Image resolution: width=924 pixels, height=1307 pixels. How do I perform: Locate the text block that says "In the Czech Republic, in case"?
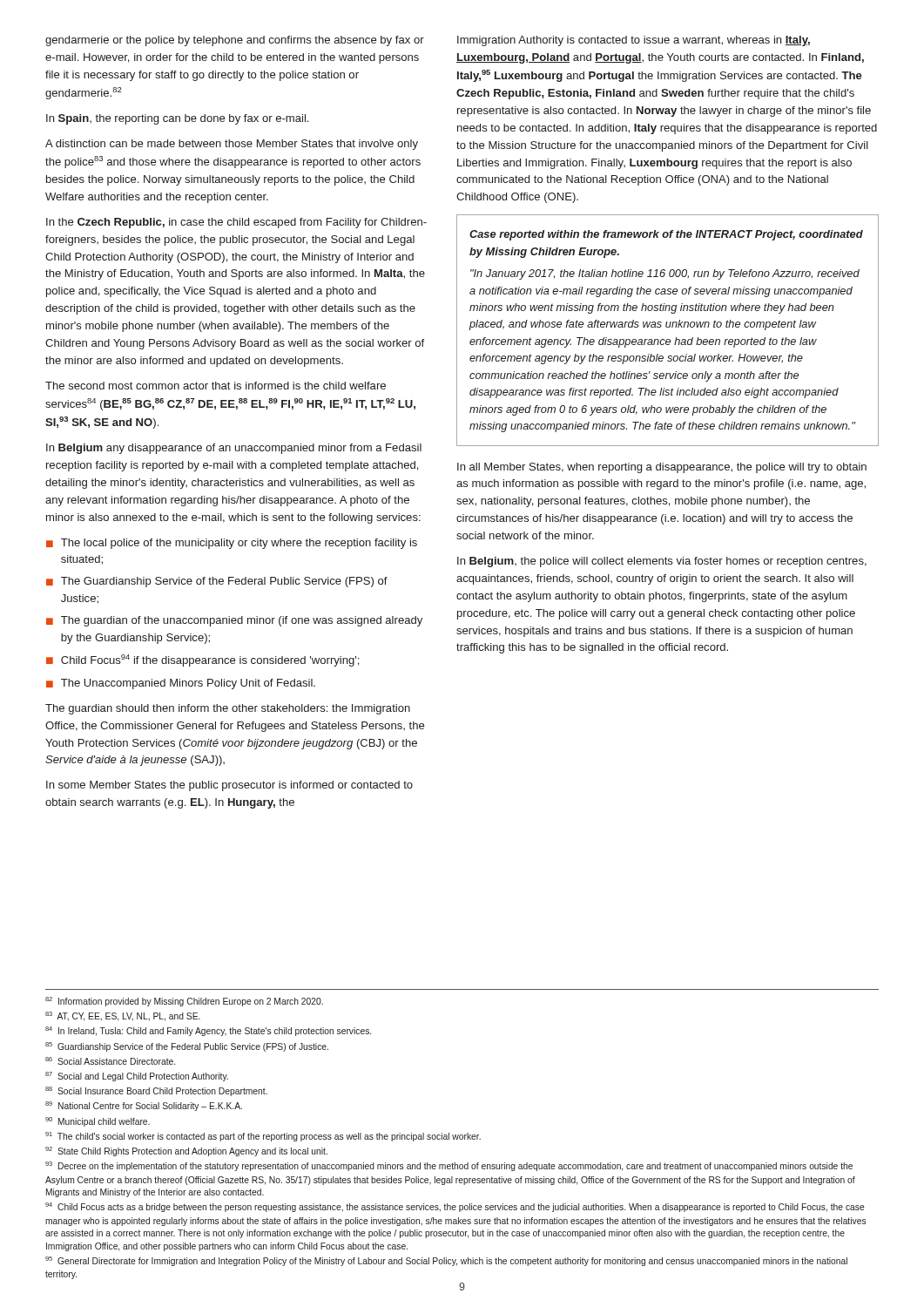[x=237, y=291]
